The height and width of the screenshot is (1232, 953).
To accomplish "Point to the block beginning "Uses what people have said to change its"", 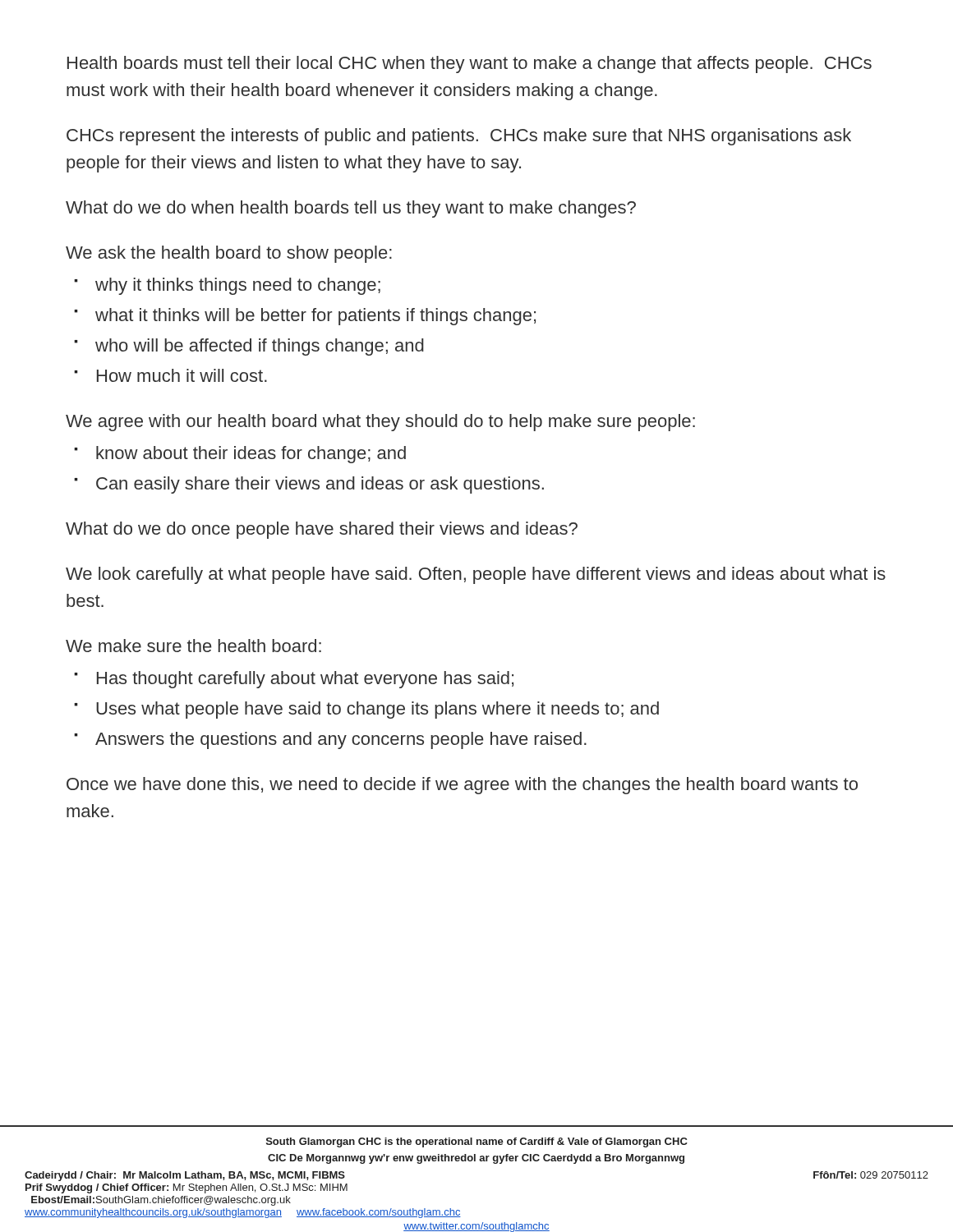I will [x=378, y=708].
